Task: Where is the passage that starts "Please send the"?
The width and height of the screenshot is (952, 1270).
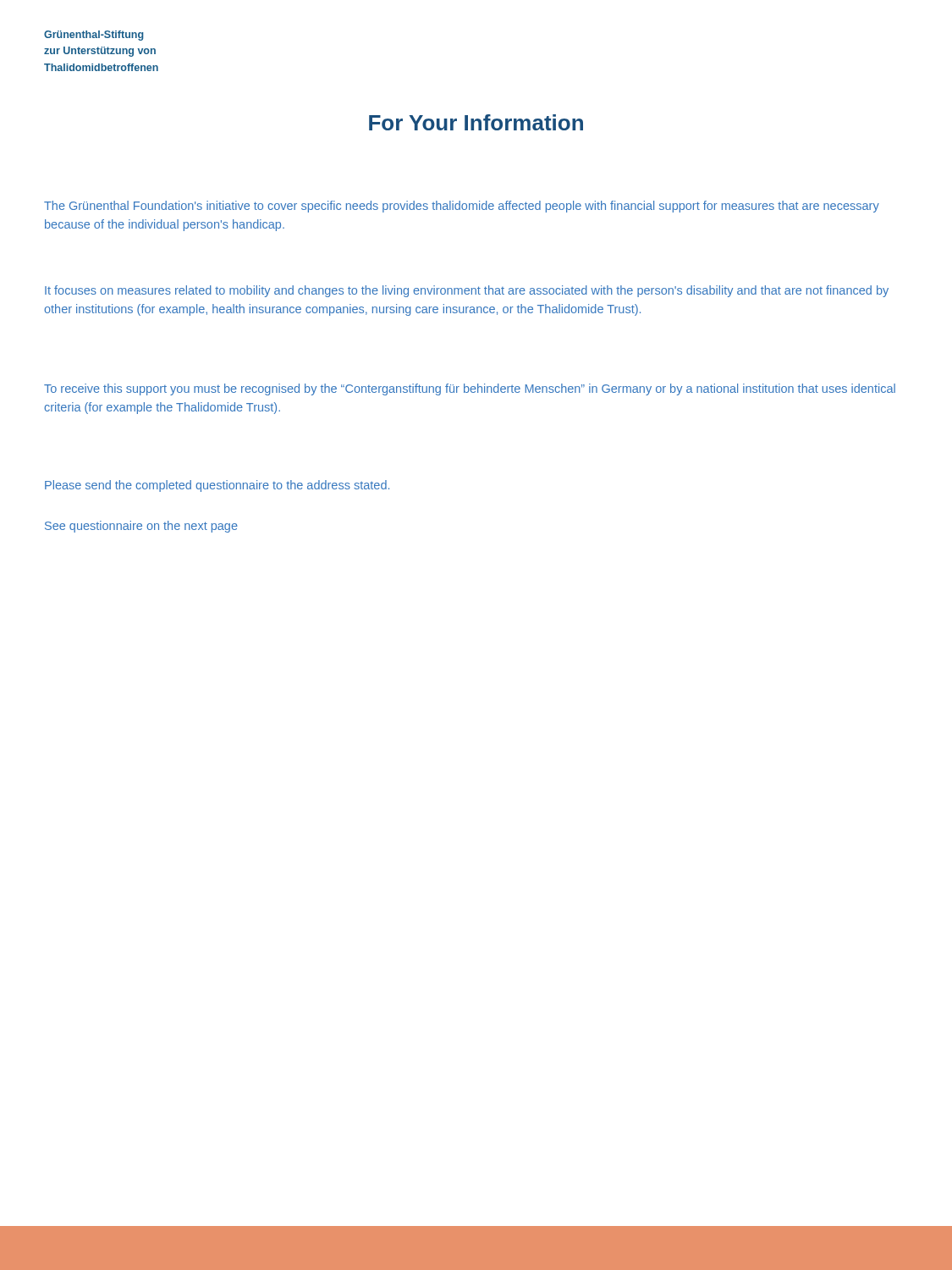Action: (217, 485)
